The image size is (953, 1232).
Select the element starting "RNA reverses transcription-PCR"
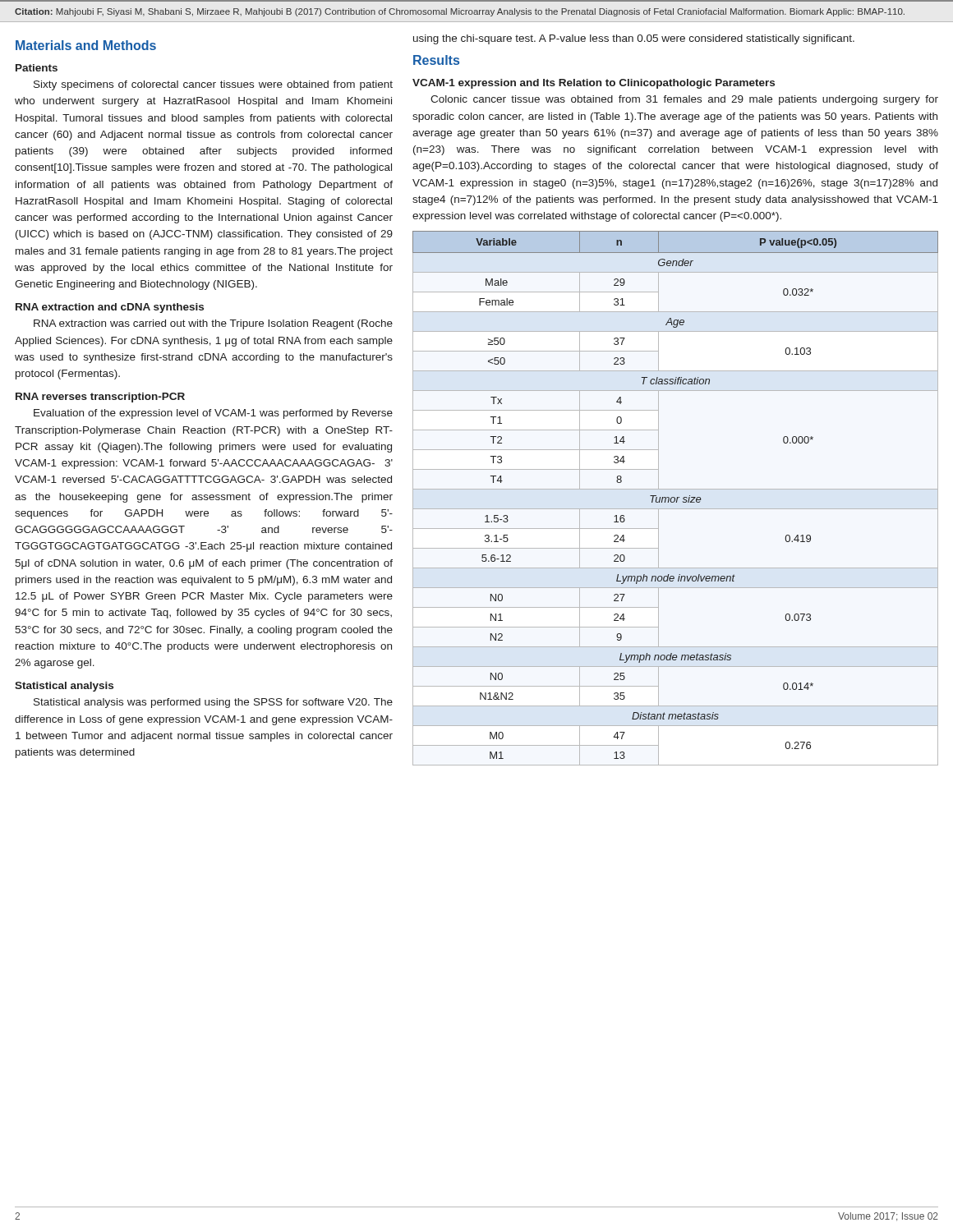click(x=100, y=396)
